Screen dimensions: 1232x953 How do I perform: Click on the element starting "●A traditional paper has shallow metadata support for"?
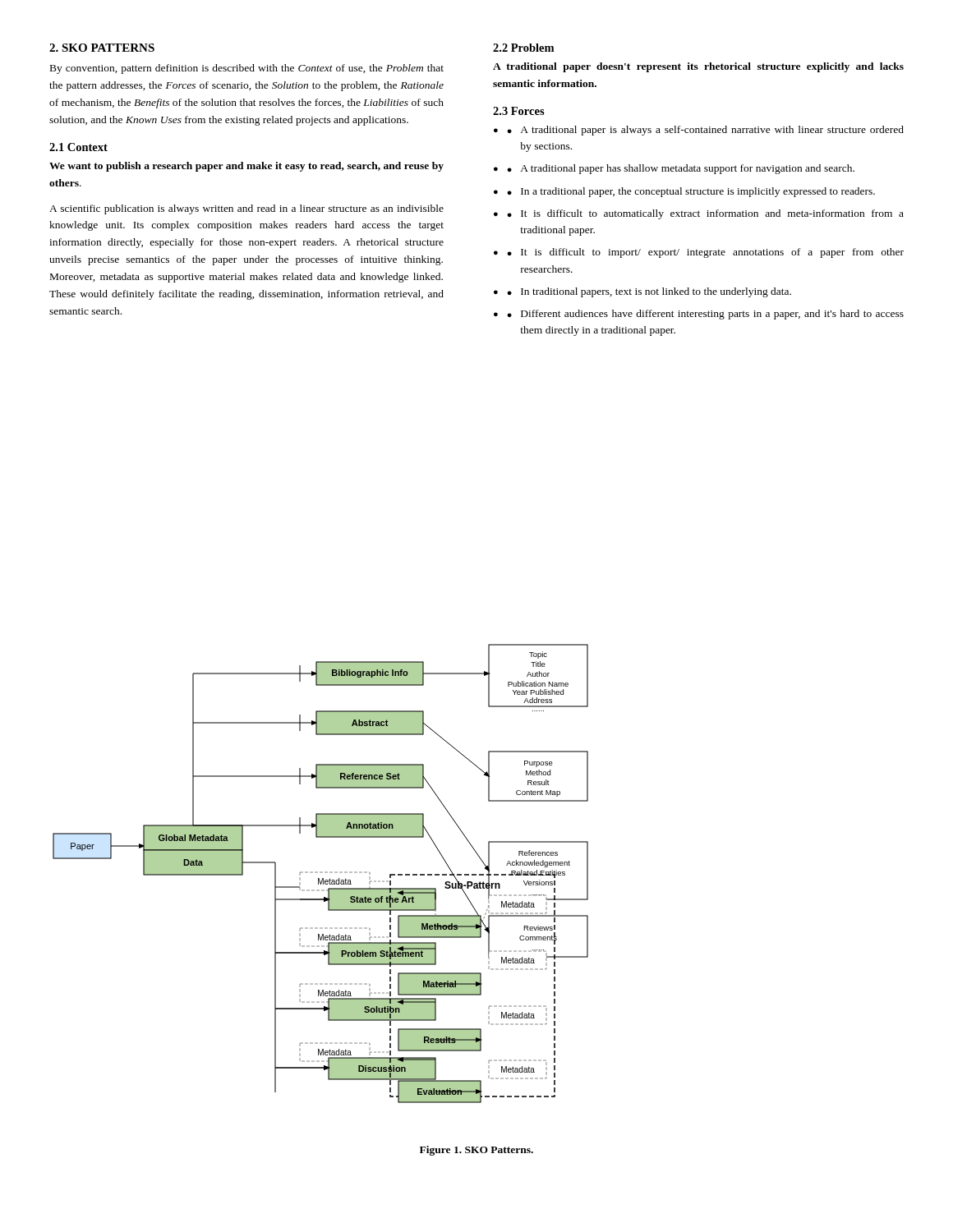click(681, 169)
